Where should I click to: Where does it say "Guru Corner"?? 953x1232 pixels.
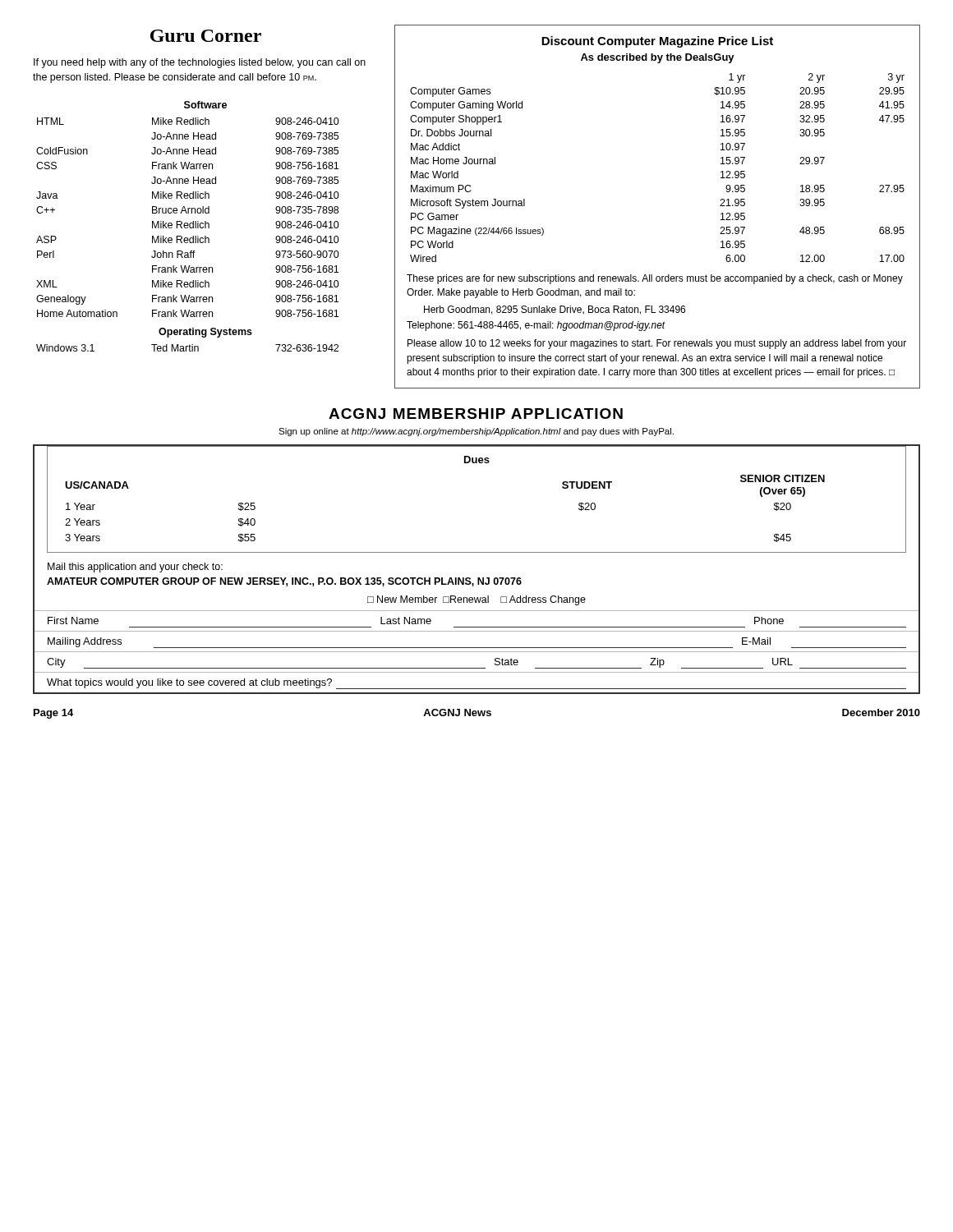coord(205,35)
